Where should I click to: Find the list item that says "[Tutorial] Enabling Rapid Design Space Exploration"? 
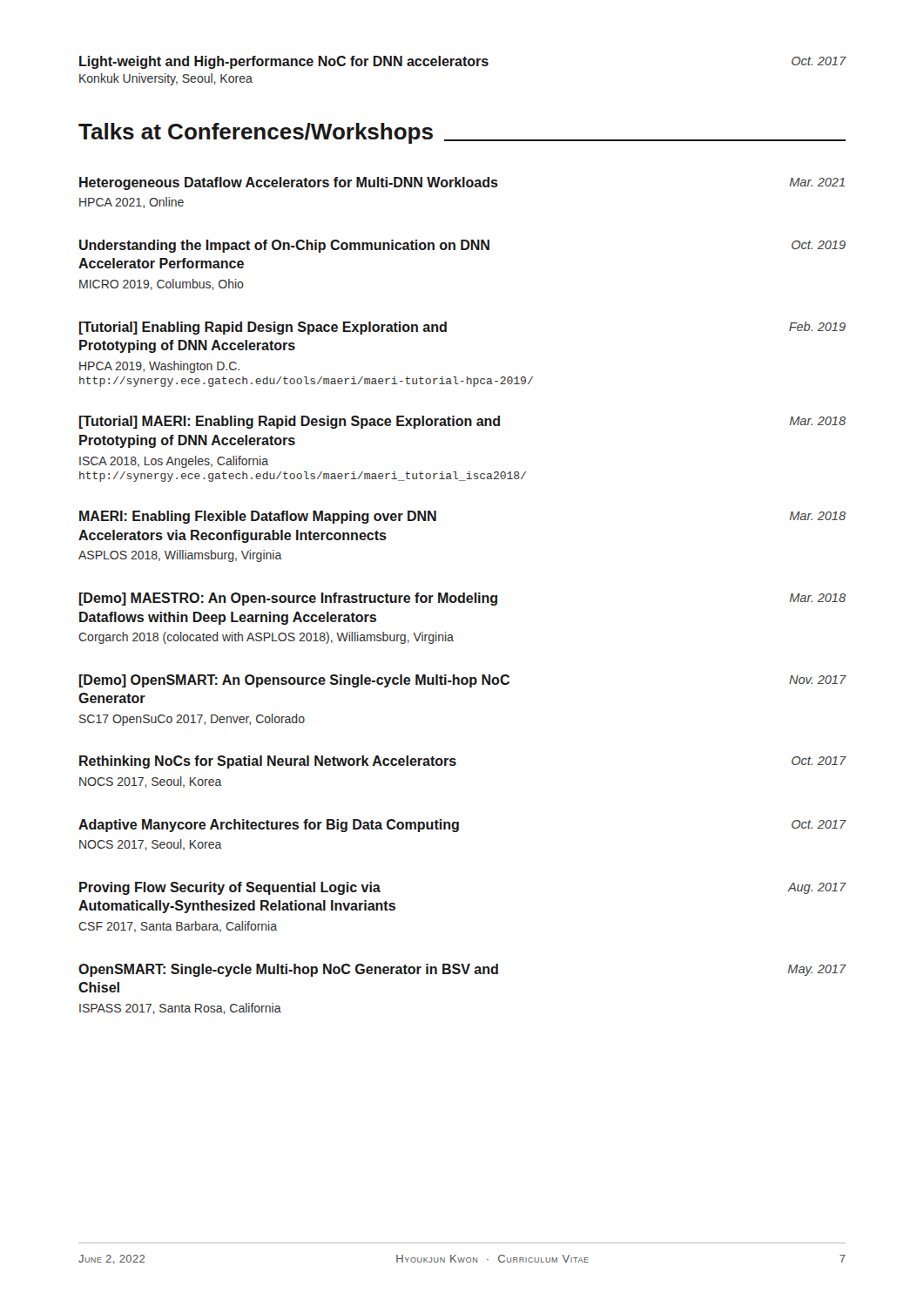pos(269,328)
